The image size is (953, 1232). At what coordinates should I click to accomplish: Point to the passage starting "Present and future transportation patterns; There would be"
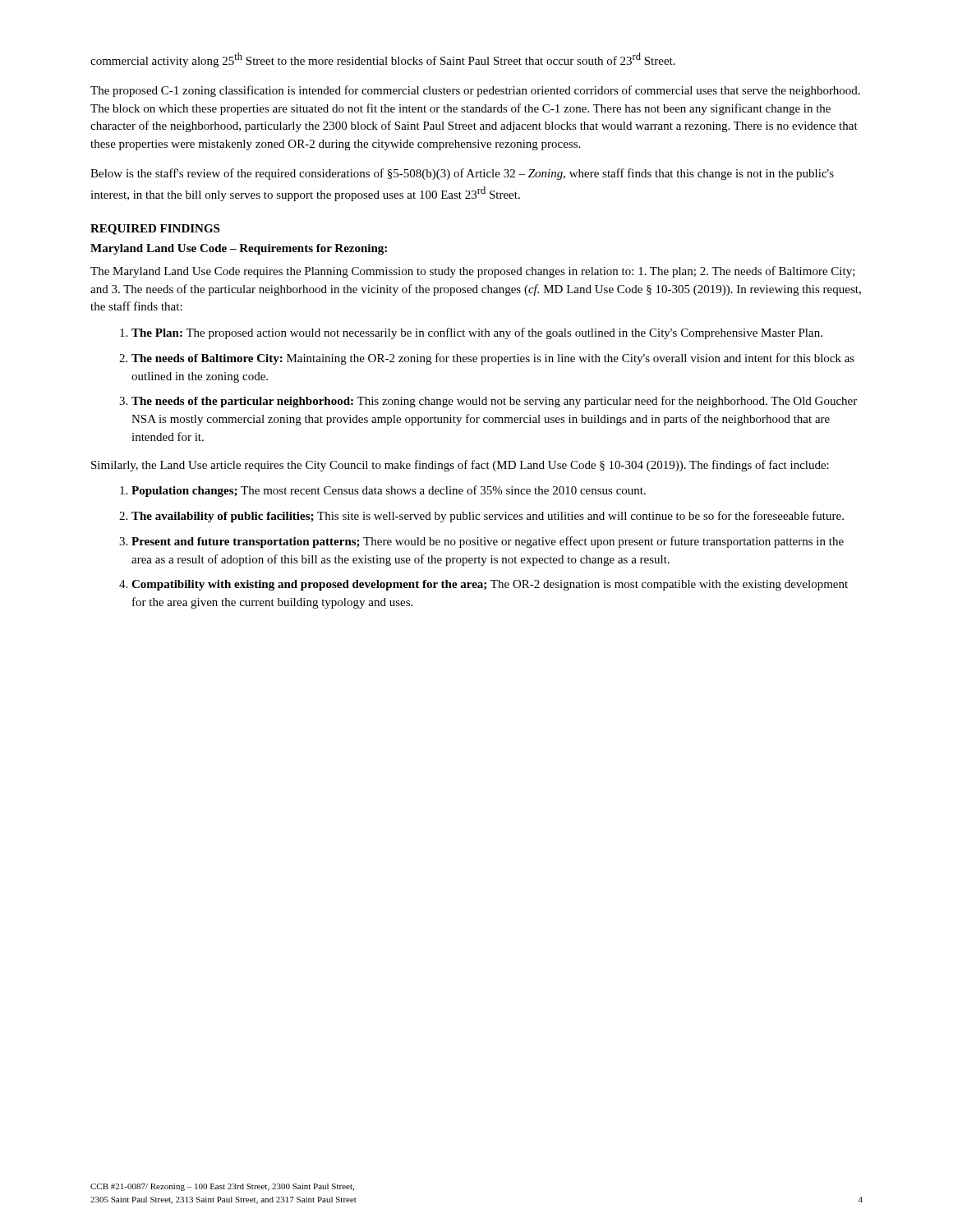488,550
